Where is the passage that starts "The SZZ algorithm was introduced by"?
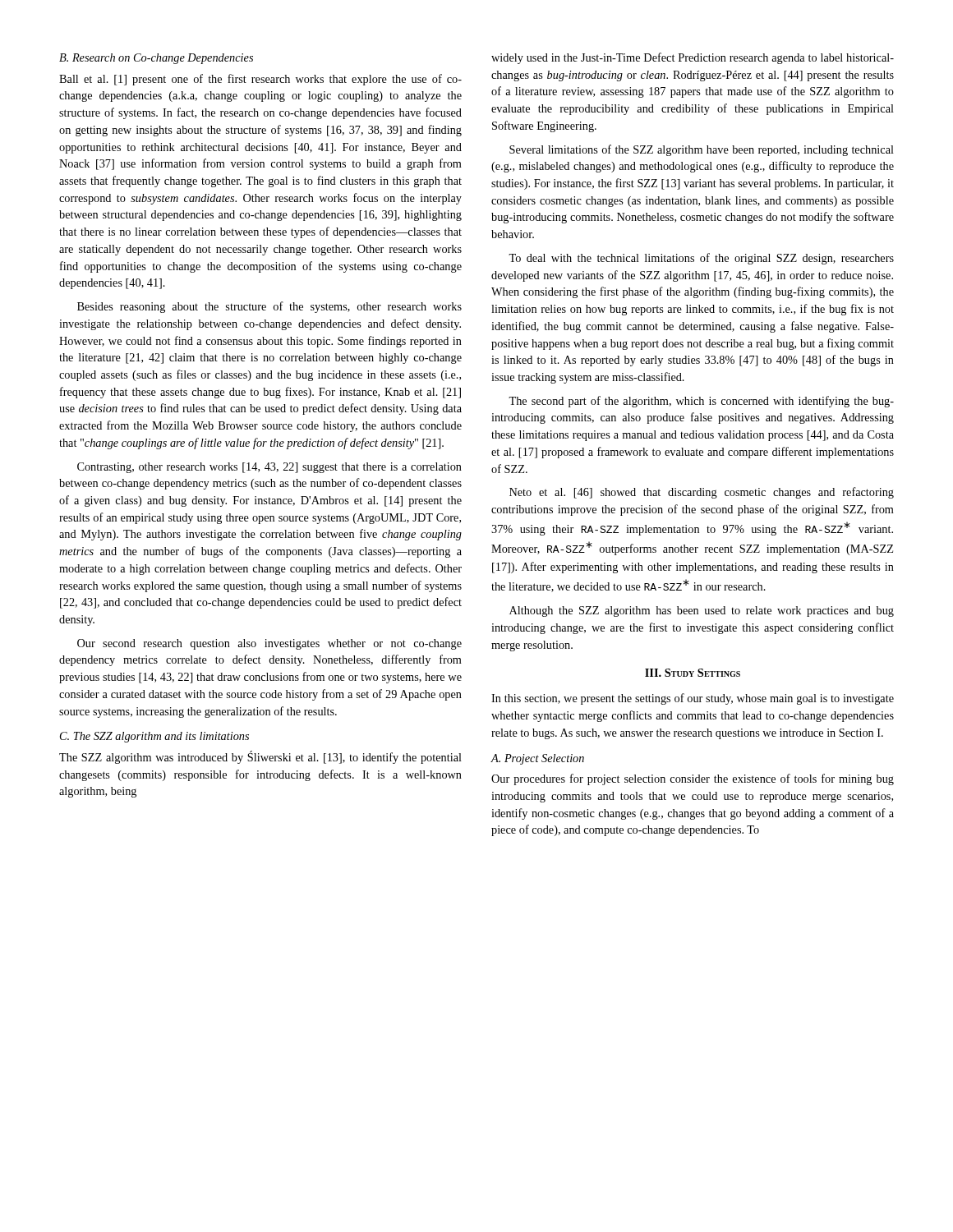 [260, 775]
